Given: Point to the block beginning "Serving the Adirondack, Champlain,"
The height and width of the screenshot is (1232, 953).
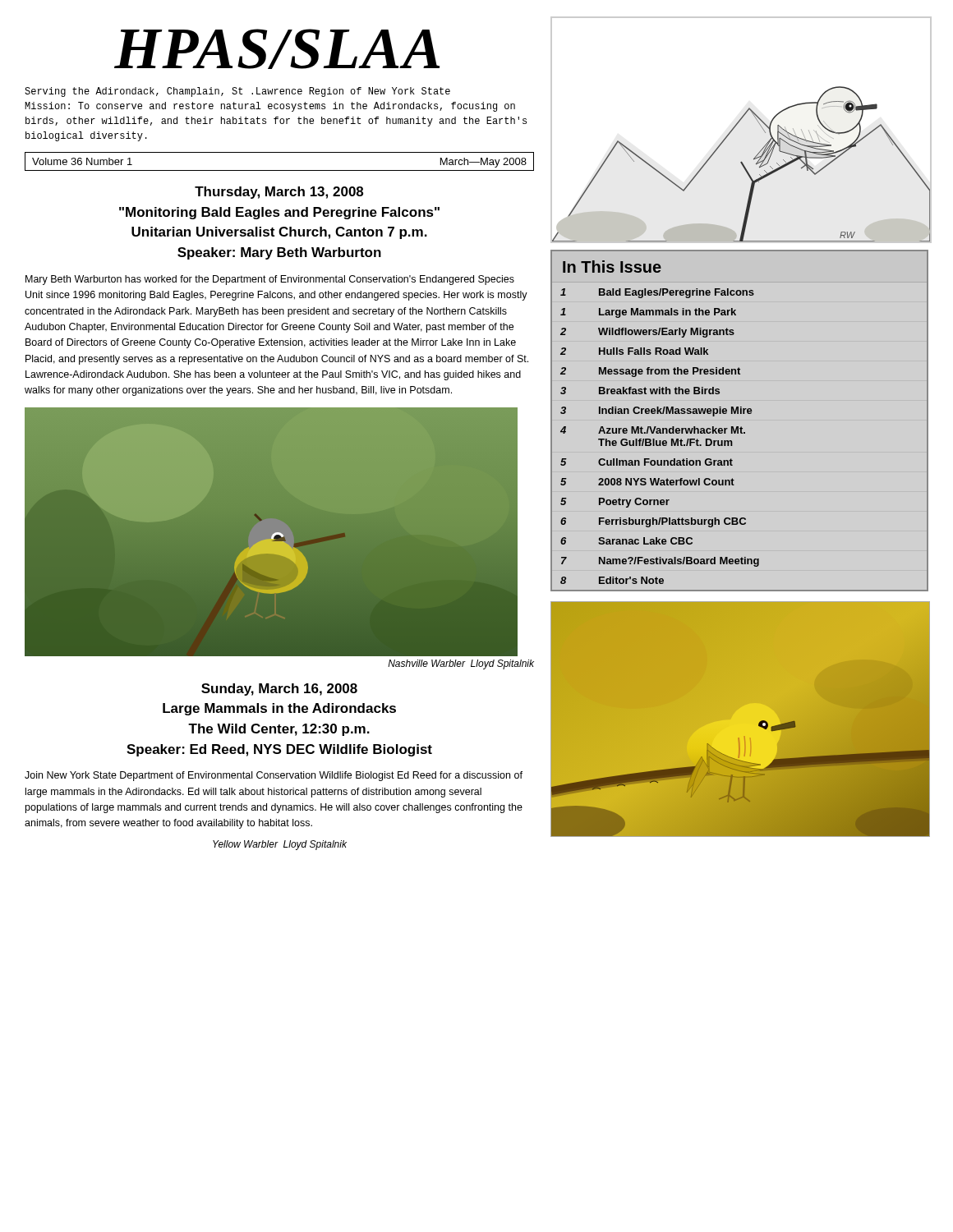Looking at the screenshot, I should tap(276, 114).
